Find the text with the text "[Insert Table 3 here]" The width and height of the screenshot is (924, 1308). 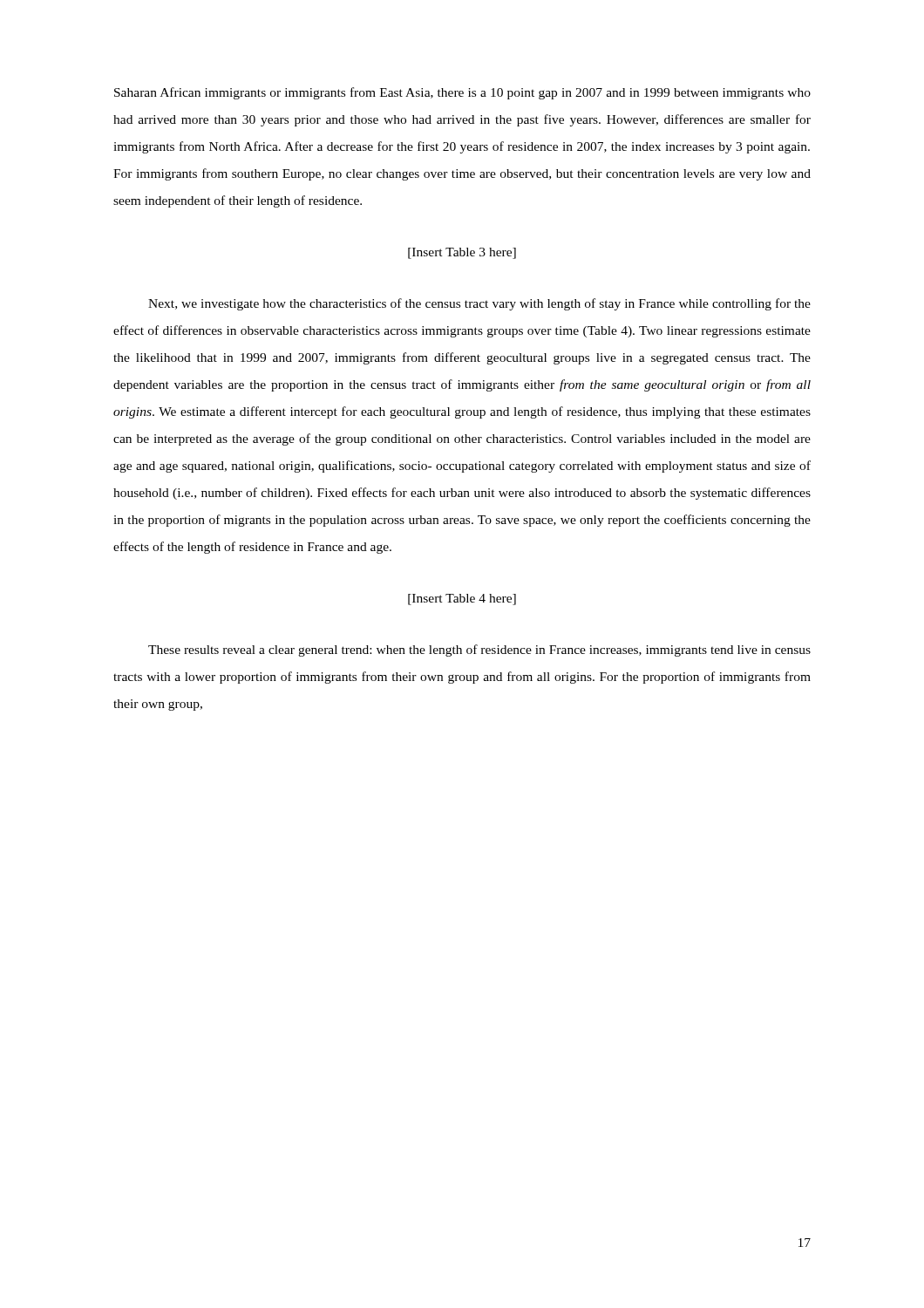tap(462, 252)
